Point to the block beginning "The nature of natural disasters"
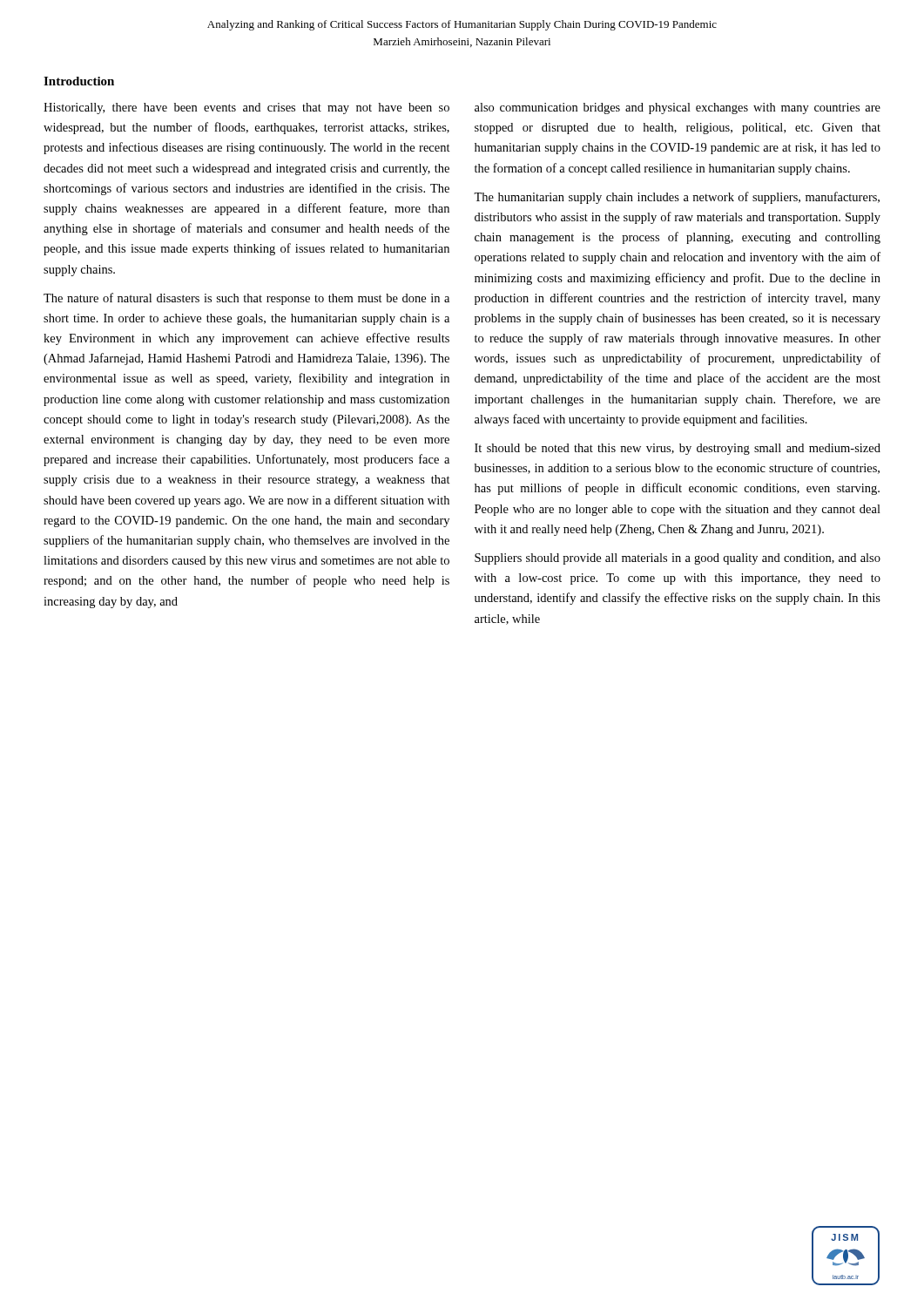 click(247, 449)
